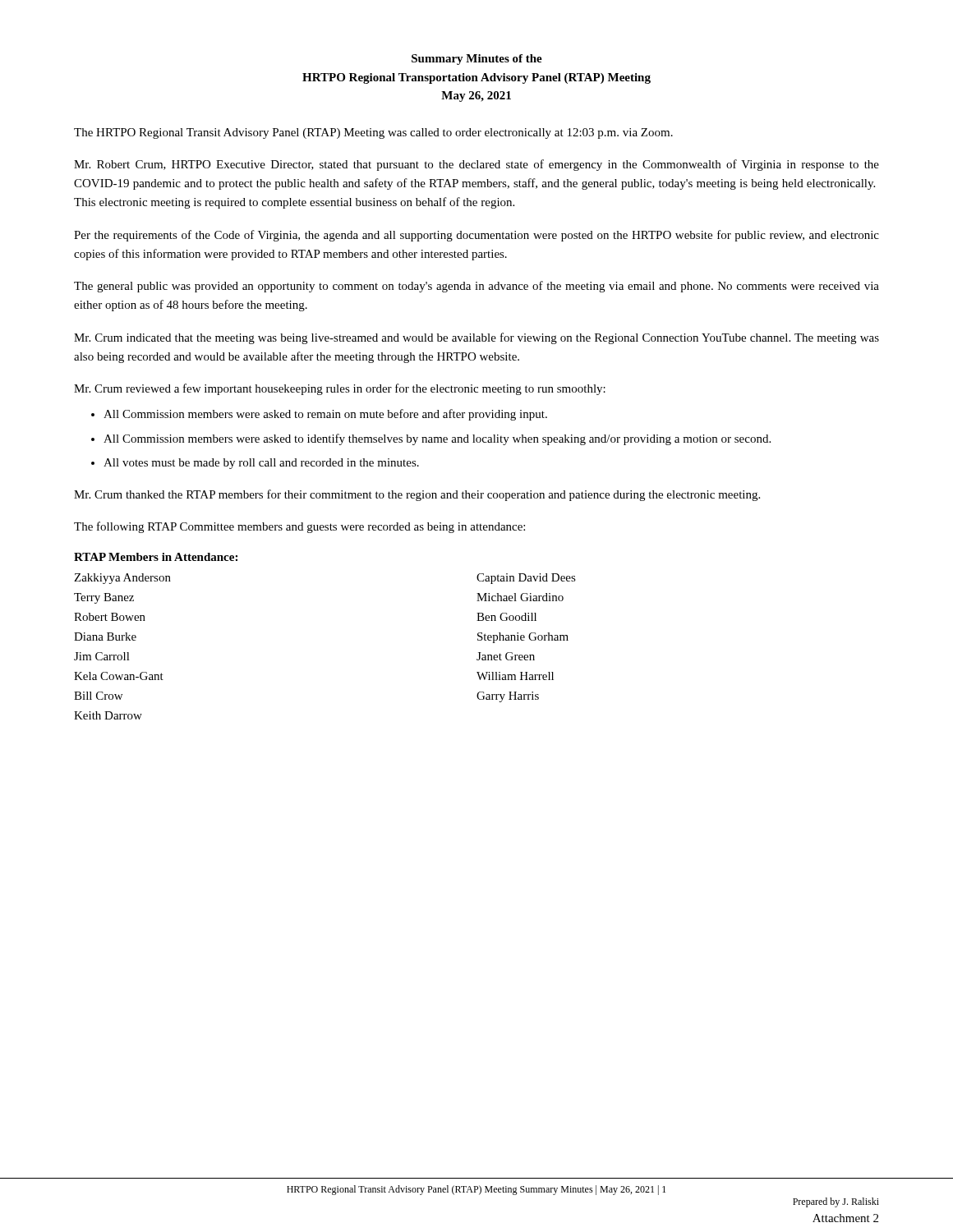The image size is (953, 1232).
Task: Click the passage that begins "Per the requirements of the"
Action: pos(476,244)
